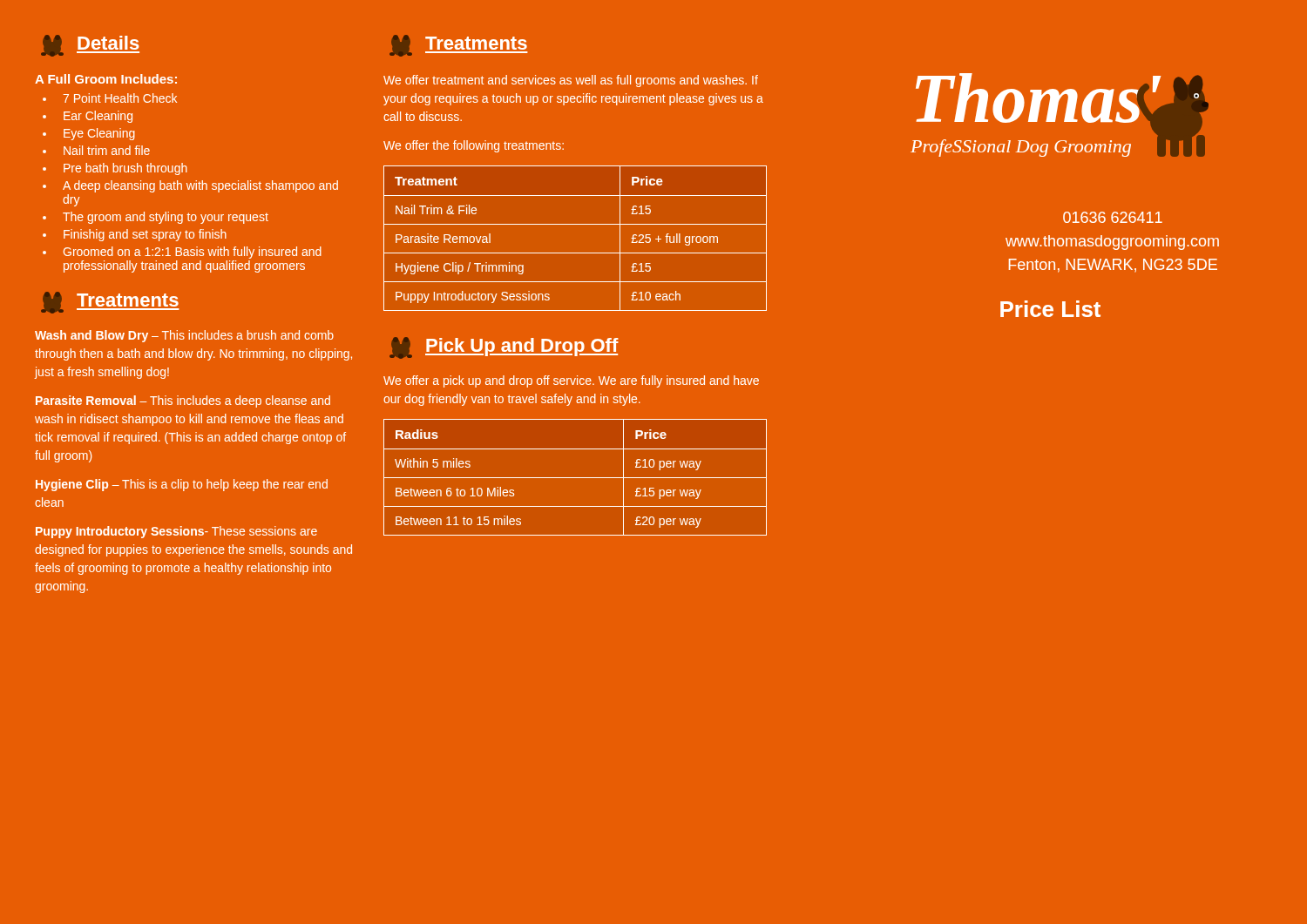Click on the list item that reads "The groom and styling to your request"
1307x924 pixels.
207,217
